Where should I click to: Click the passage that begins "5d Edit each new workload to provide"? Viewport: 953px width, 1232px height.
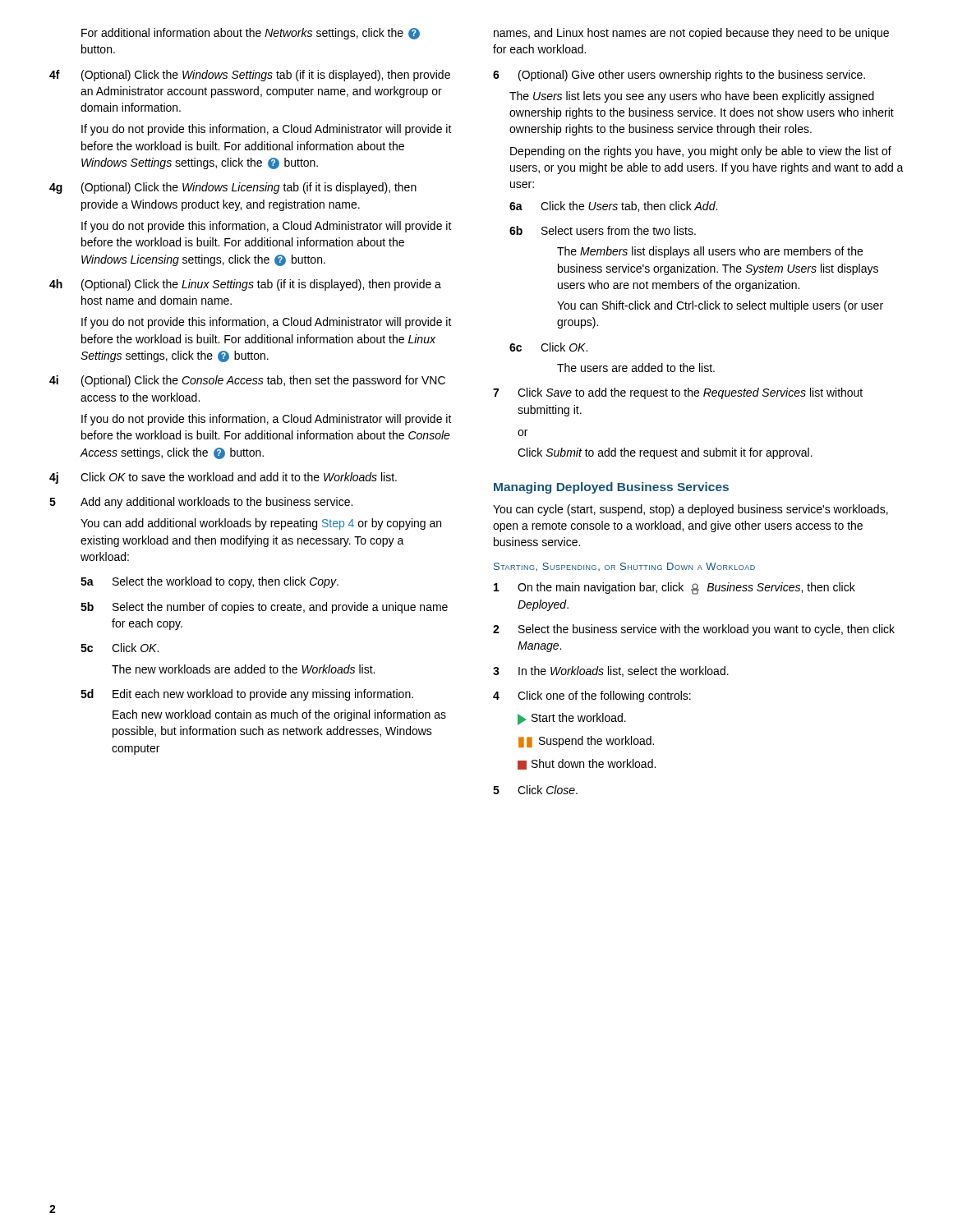click(266, 721)
